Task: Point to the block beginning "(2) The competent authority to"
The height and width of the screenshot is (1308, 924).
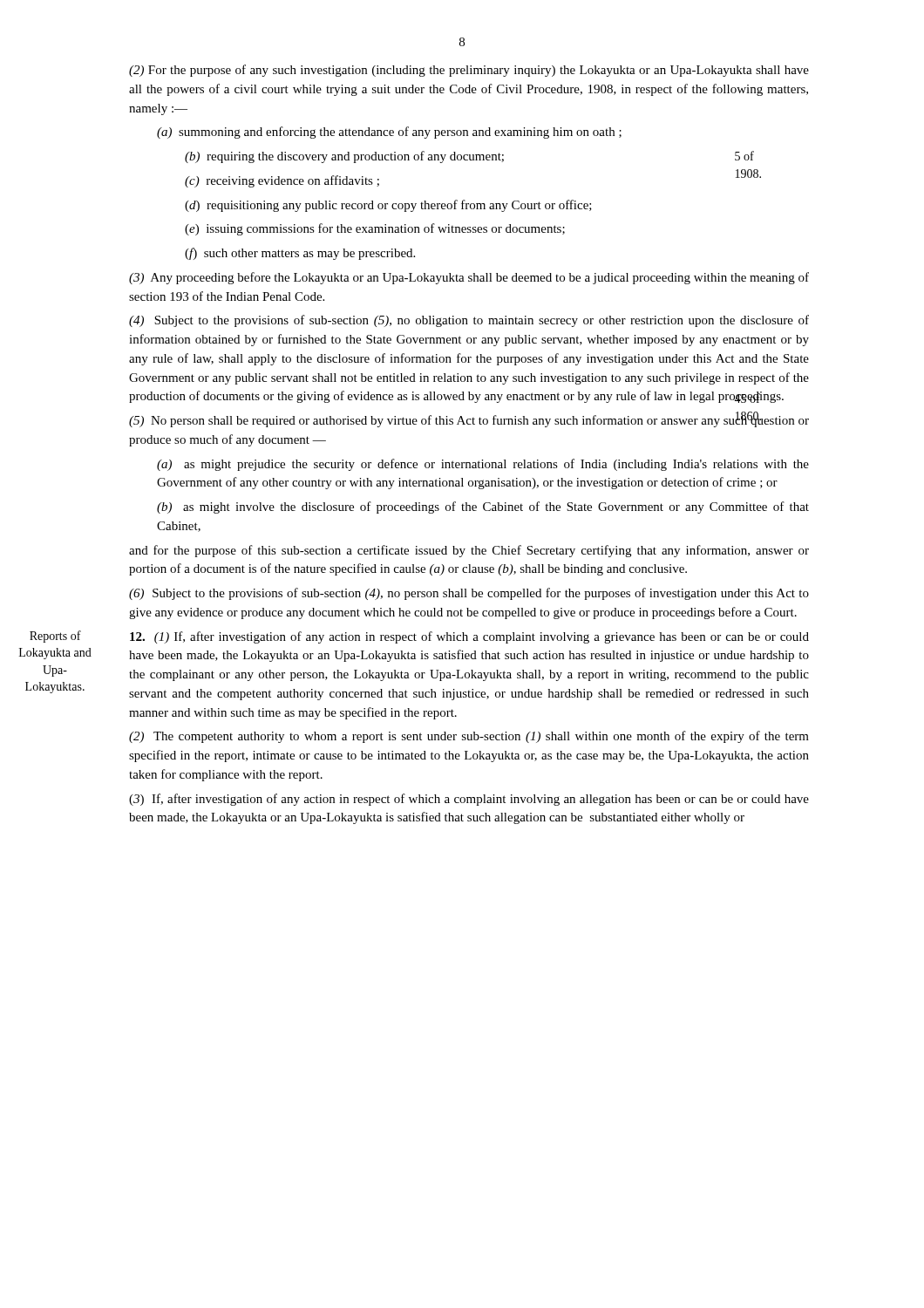Action: (469, 756)
